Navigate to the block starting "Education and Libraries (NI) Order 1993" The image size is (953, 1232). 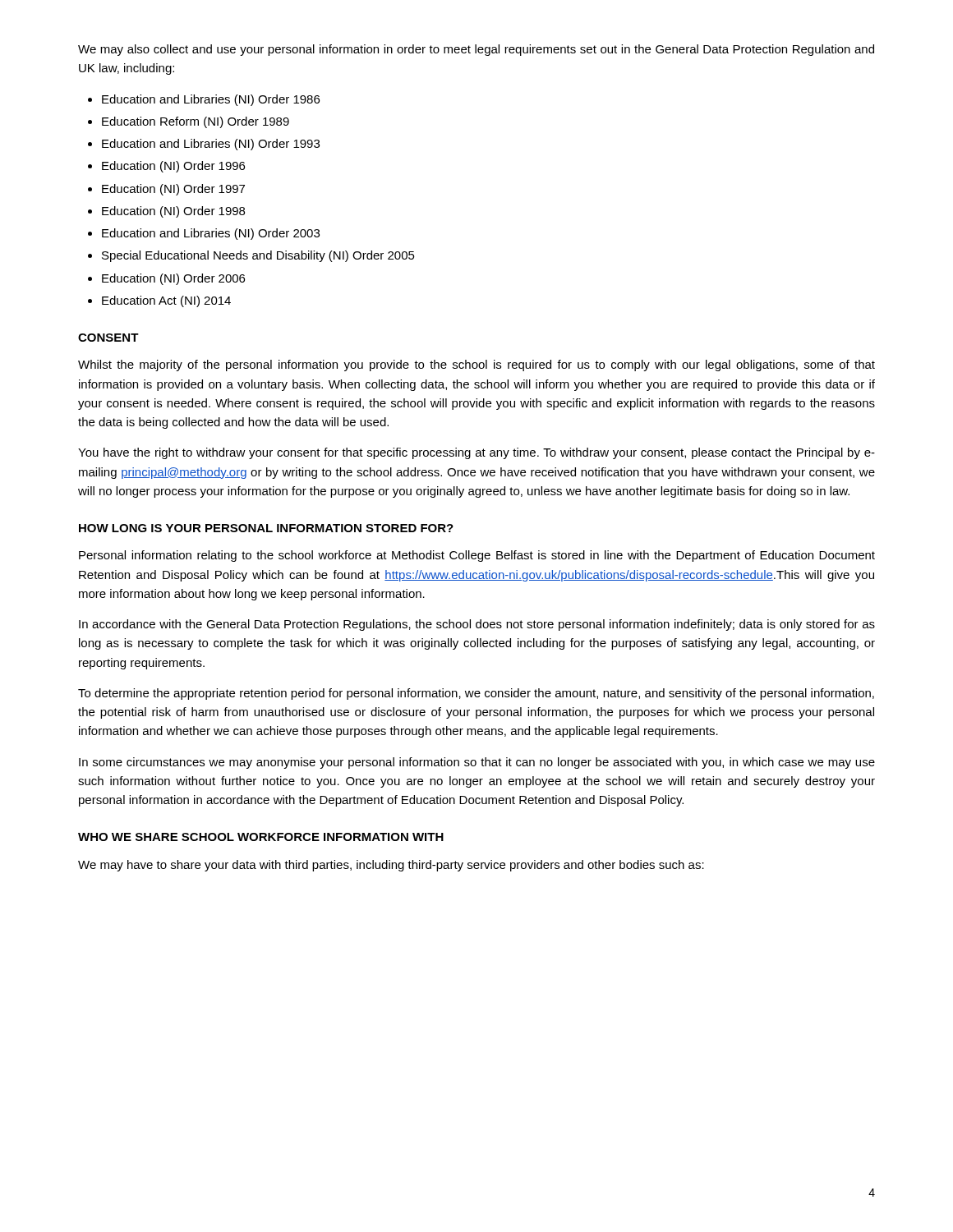[x=211, y=145]
